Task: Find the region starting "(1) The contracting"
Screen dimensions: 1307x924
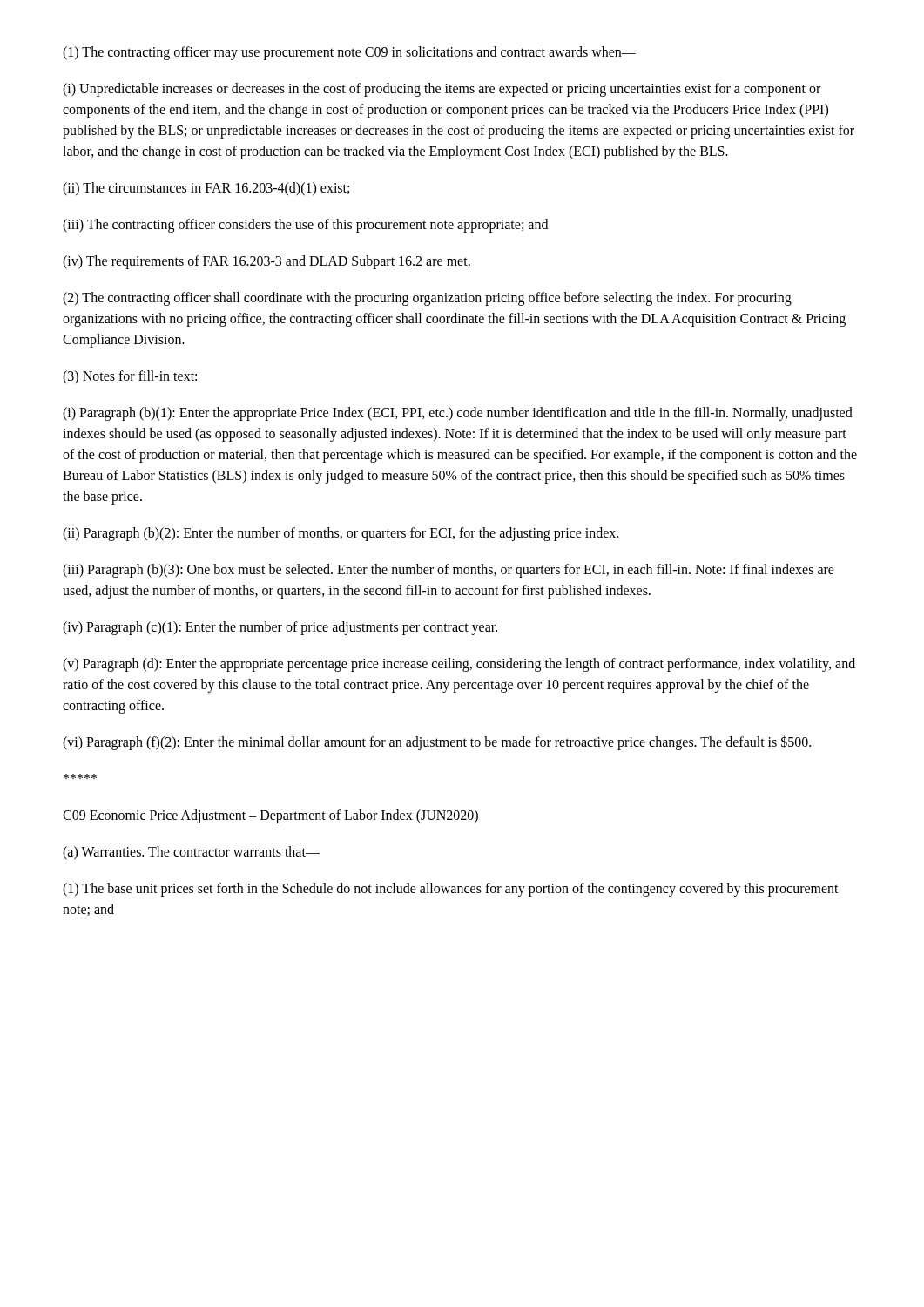Action: (x=349, y=52)
